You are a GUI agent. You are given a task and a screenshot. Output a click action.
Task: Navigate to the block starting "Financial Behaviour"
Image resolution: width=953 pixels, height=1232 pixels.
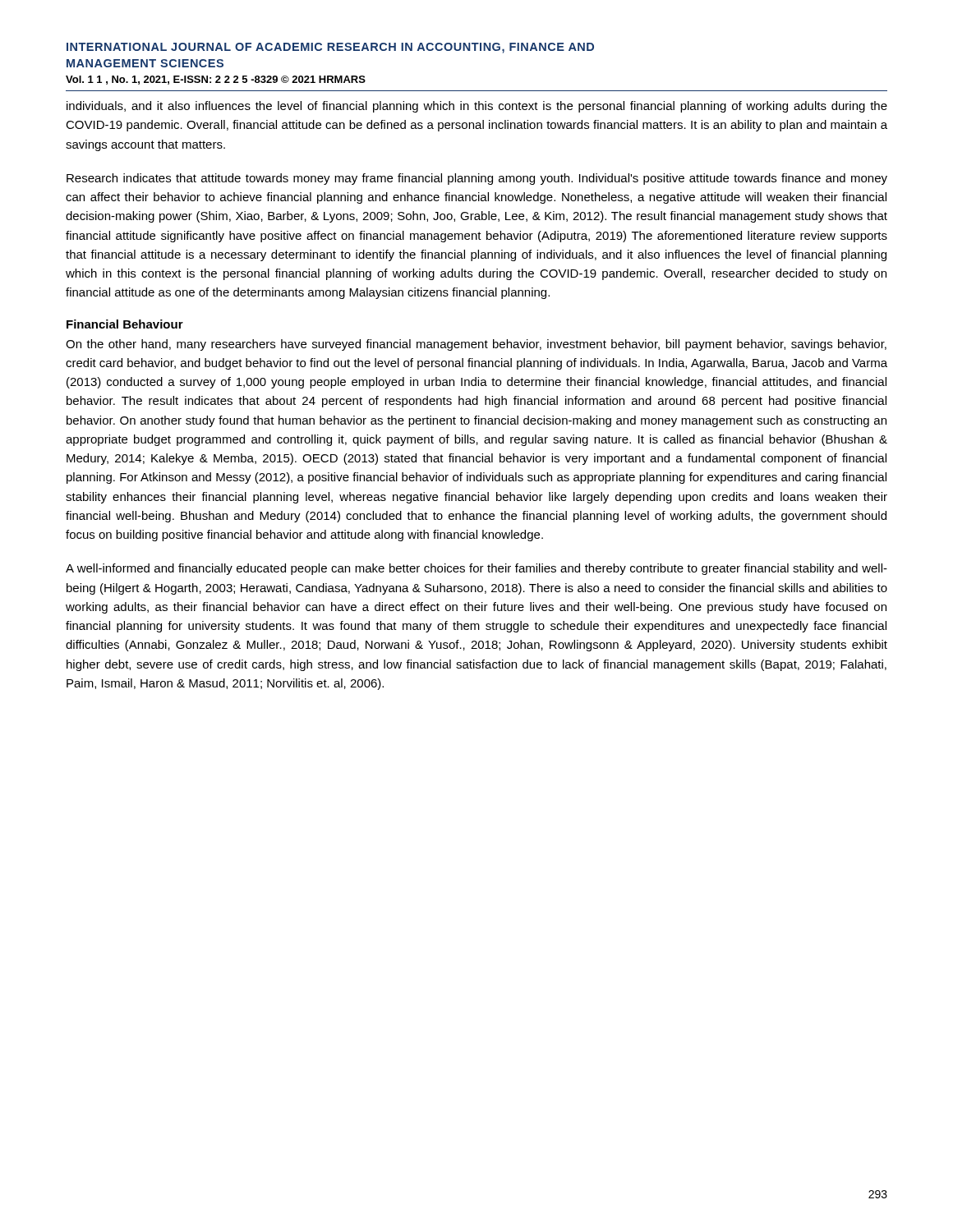tap(124, 324)
